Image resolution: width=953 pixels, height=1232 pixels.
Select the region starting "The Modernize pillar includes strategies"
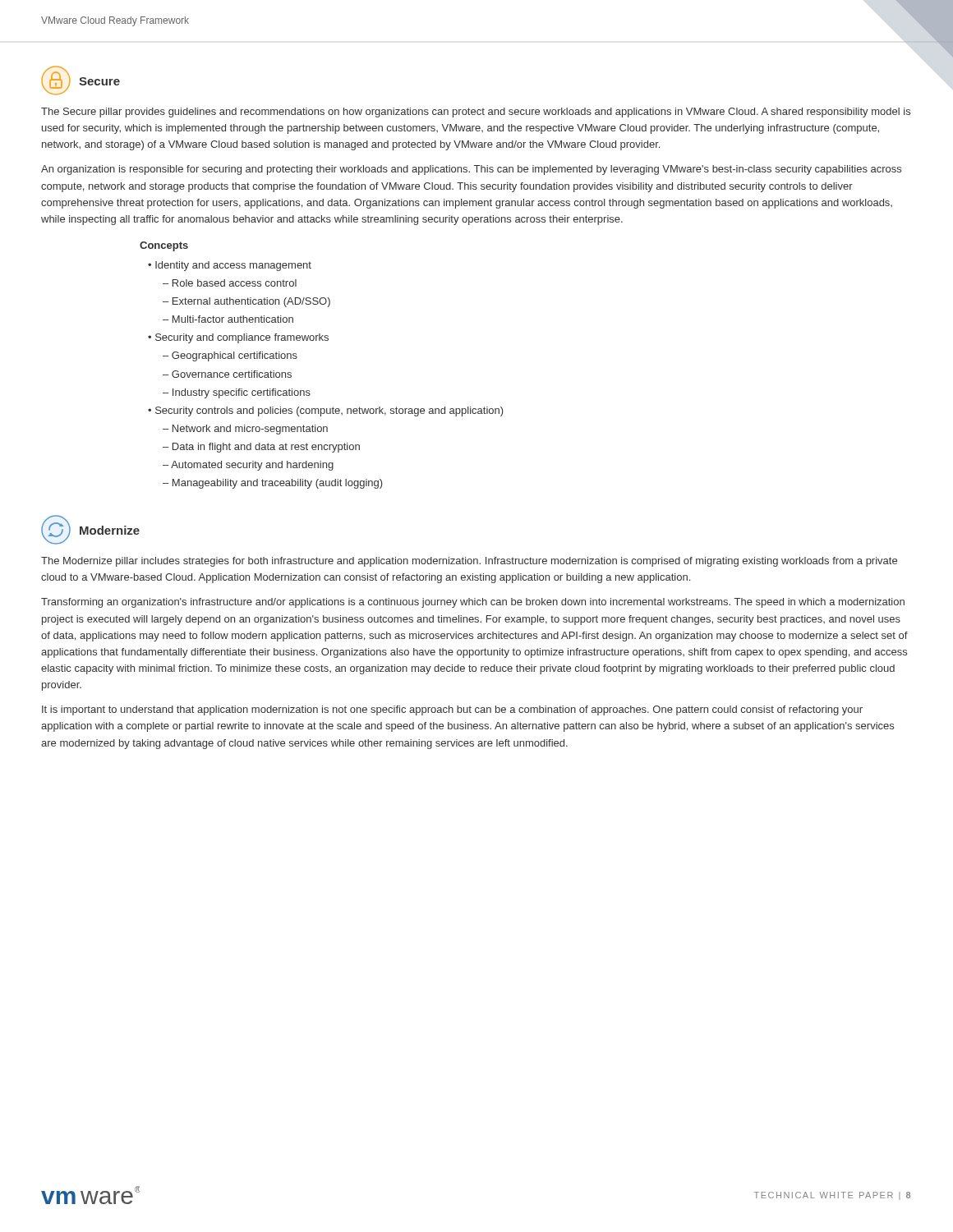pyautogui.click(x=469, y=569)
